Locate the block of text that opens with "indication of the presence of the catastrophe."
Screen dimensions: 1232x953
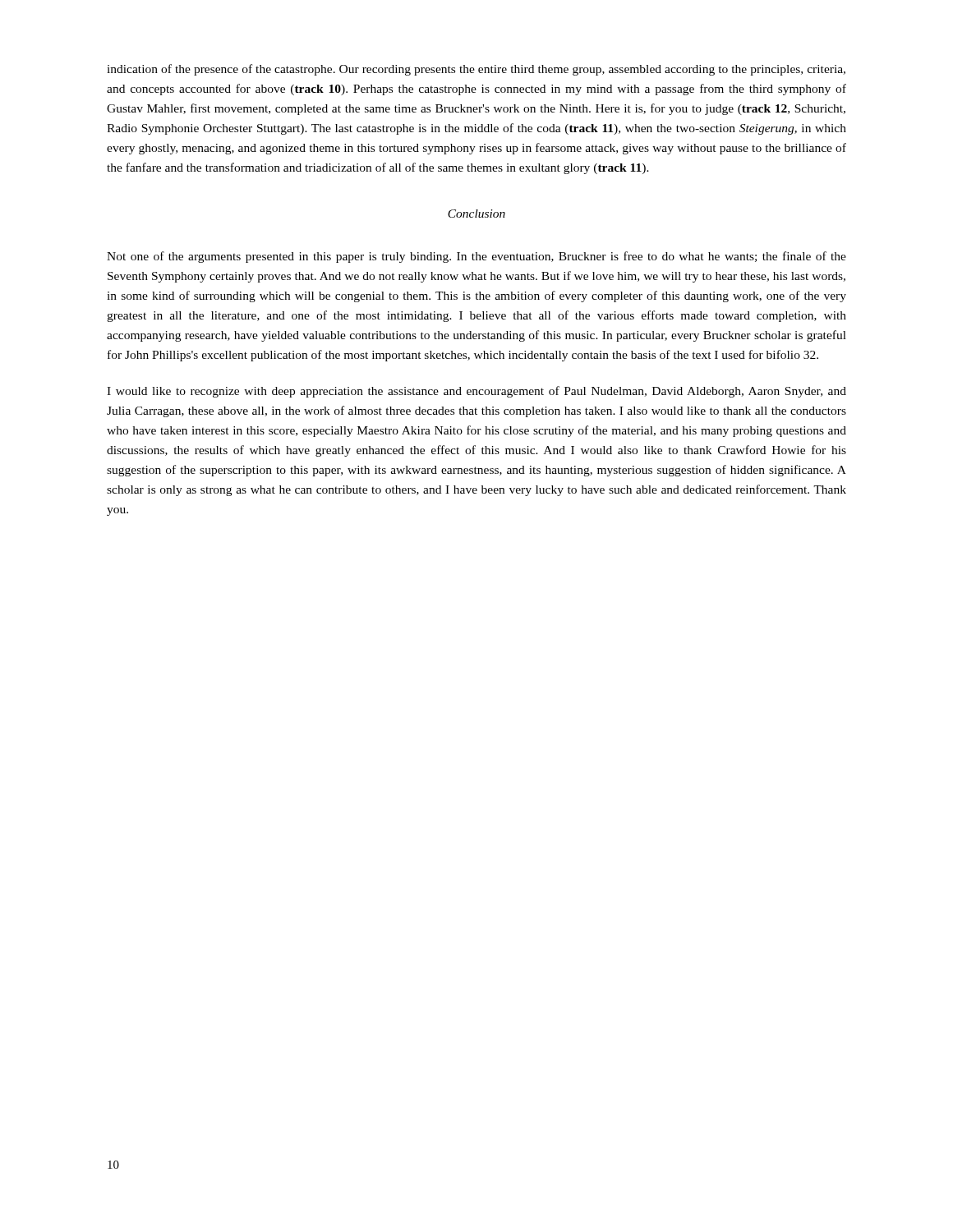[x=476, y=118]
